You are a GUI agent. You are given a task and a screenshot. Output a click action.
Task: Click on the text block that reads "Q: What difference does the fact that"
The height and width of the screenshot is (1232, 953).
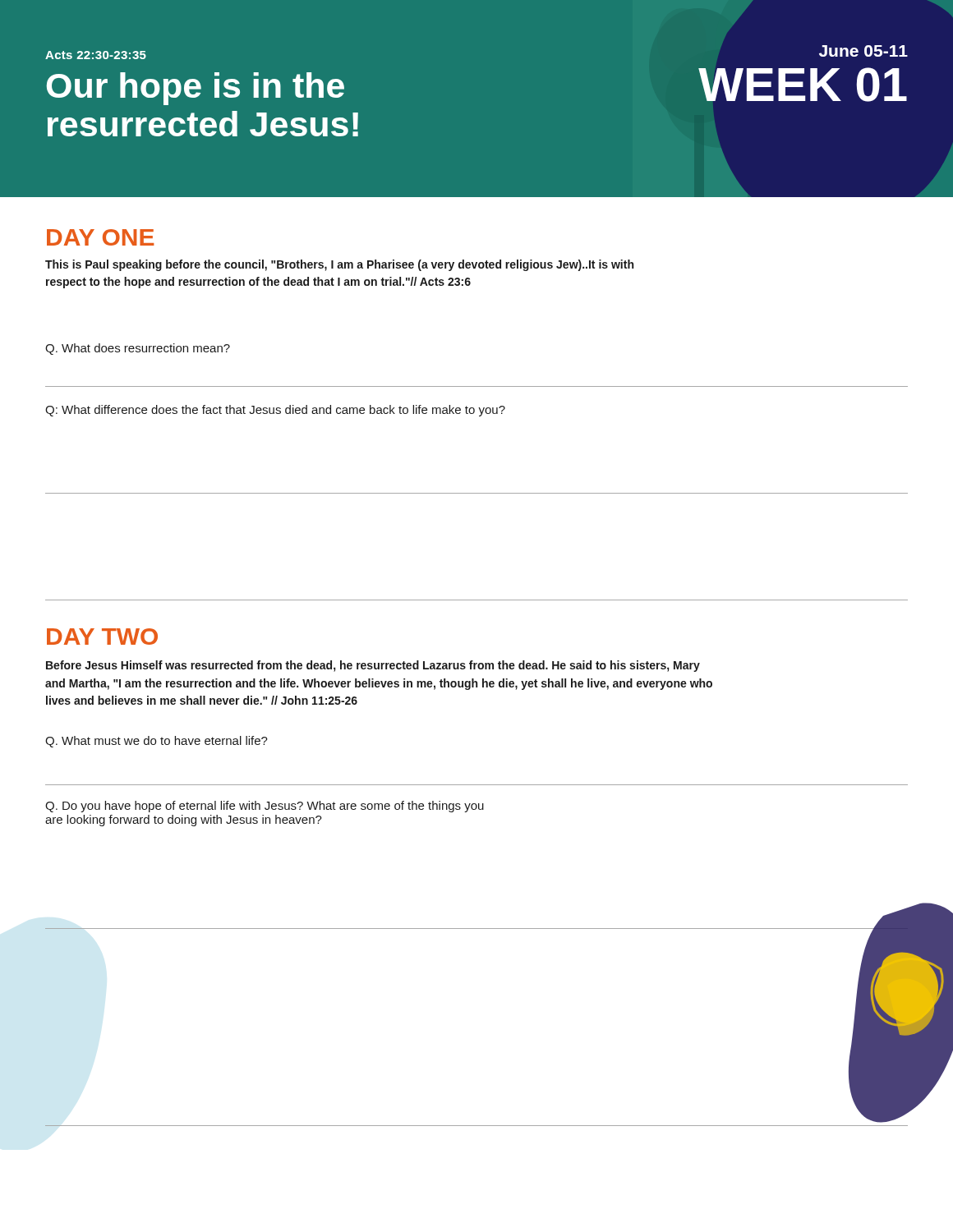275,409
